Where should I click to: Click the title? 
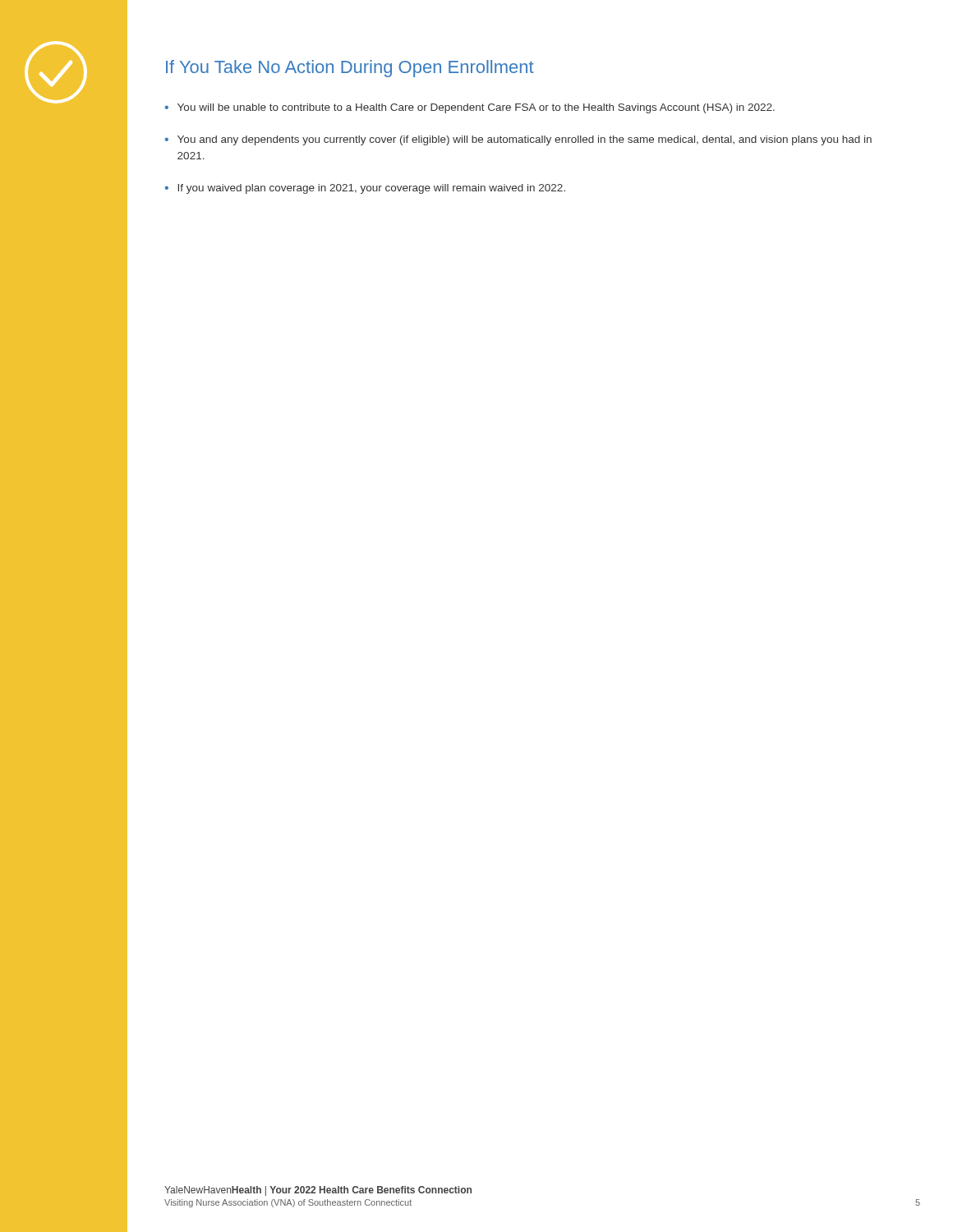(349, 67)
